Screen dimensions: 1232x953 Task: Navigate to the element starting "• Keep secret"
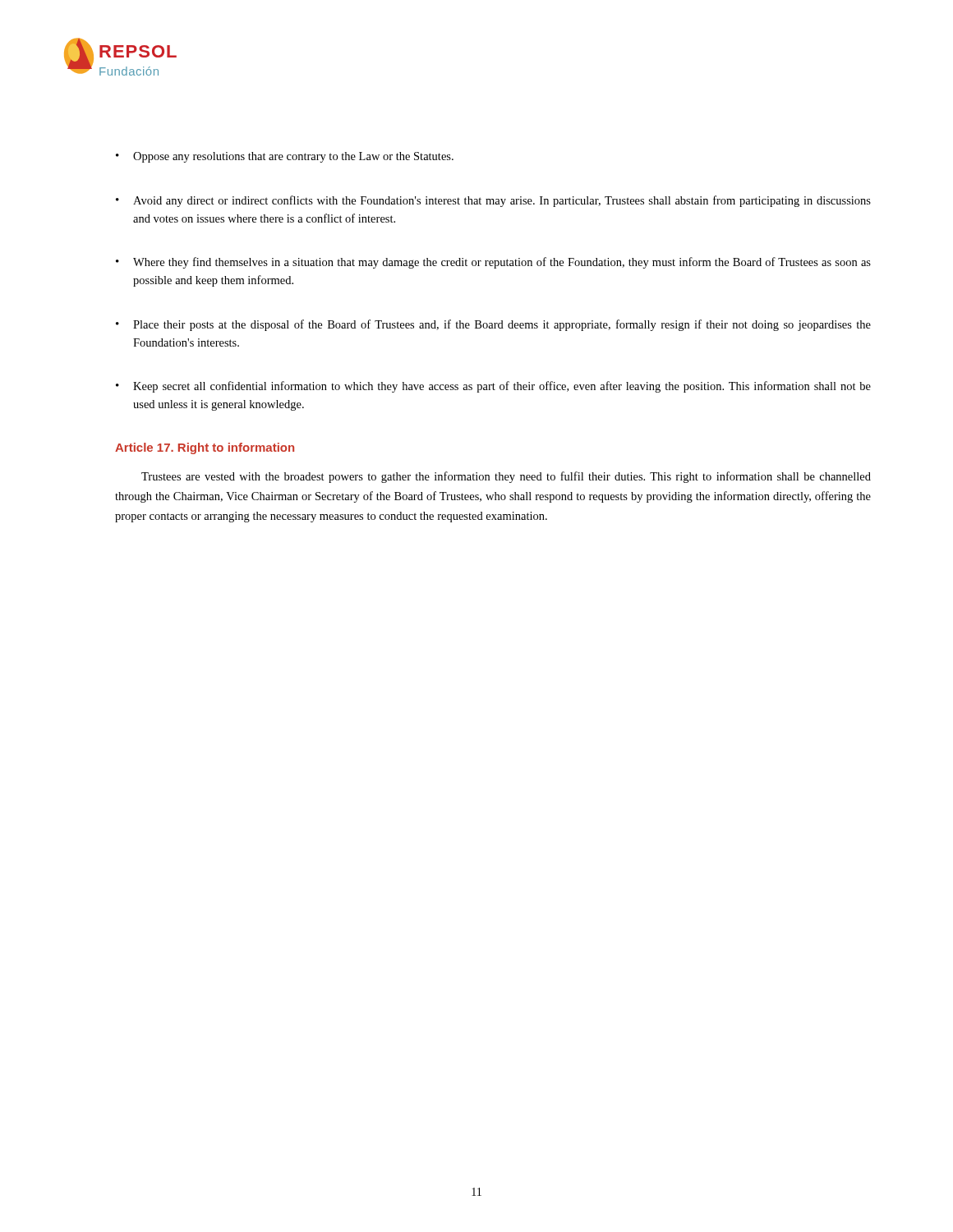click(x=493, y=396)
